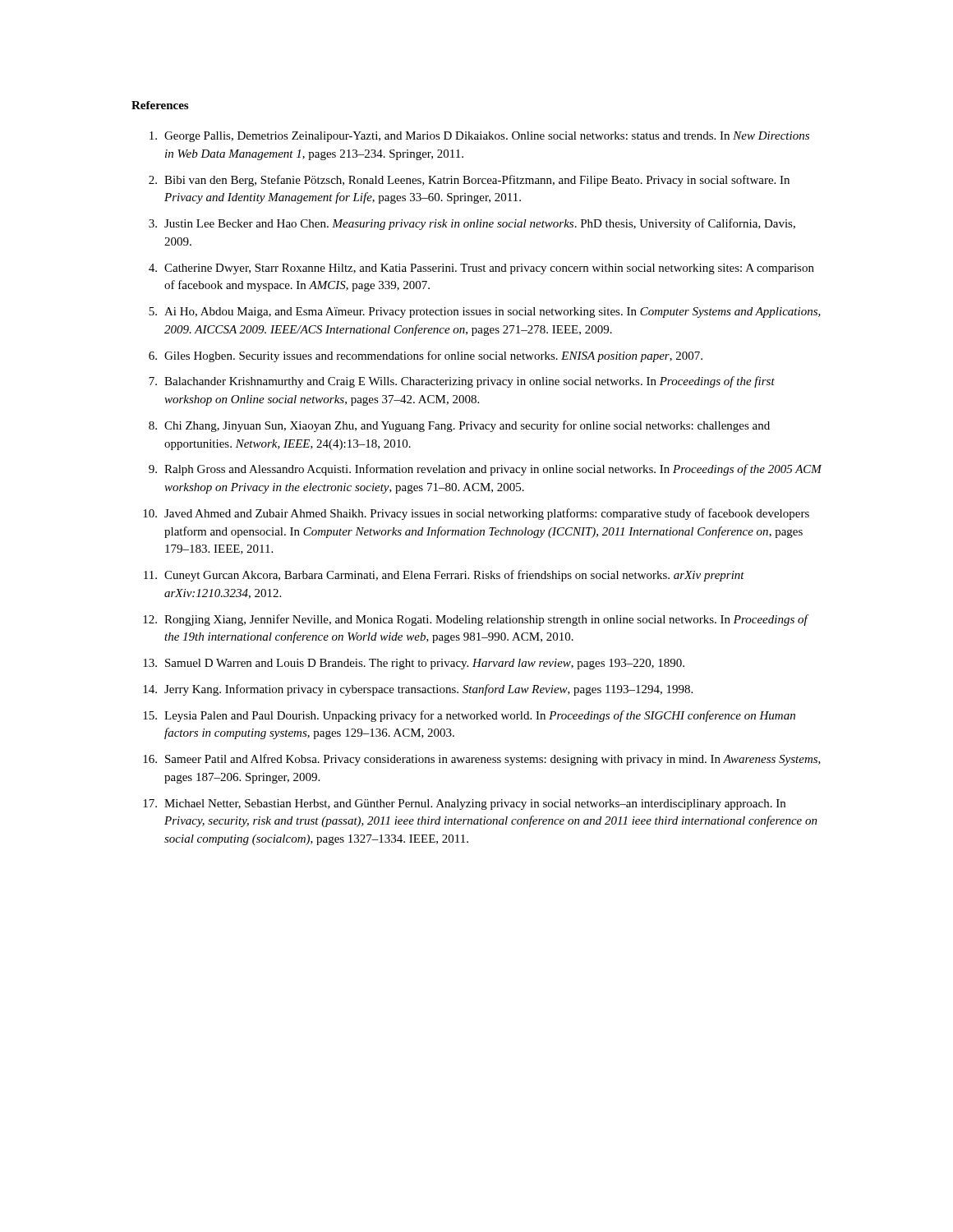
Task: Where is the passage that starts "15. Leysia Palen and Paul Dourish. Unpacking privacy"?
Action: point(476,725)
